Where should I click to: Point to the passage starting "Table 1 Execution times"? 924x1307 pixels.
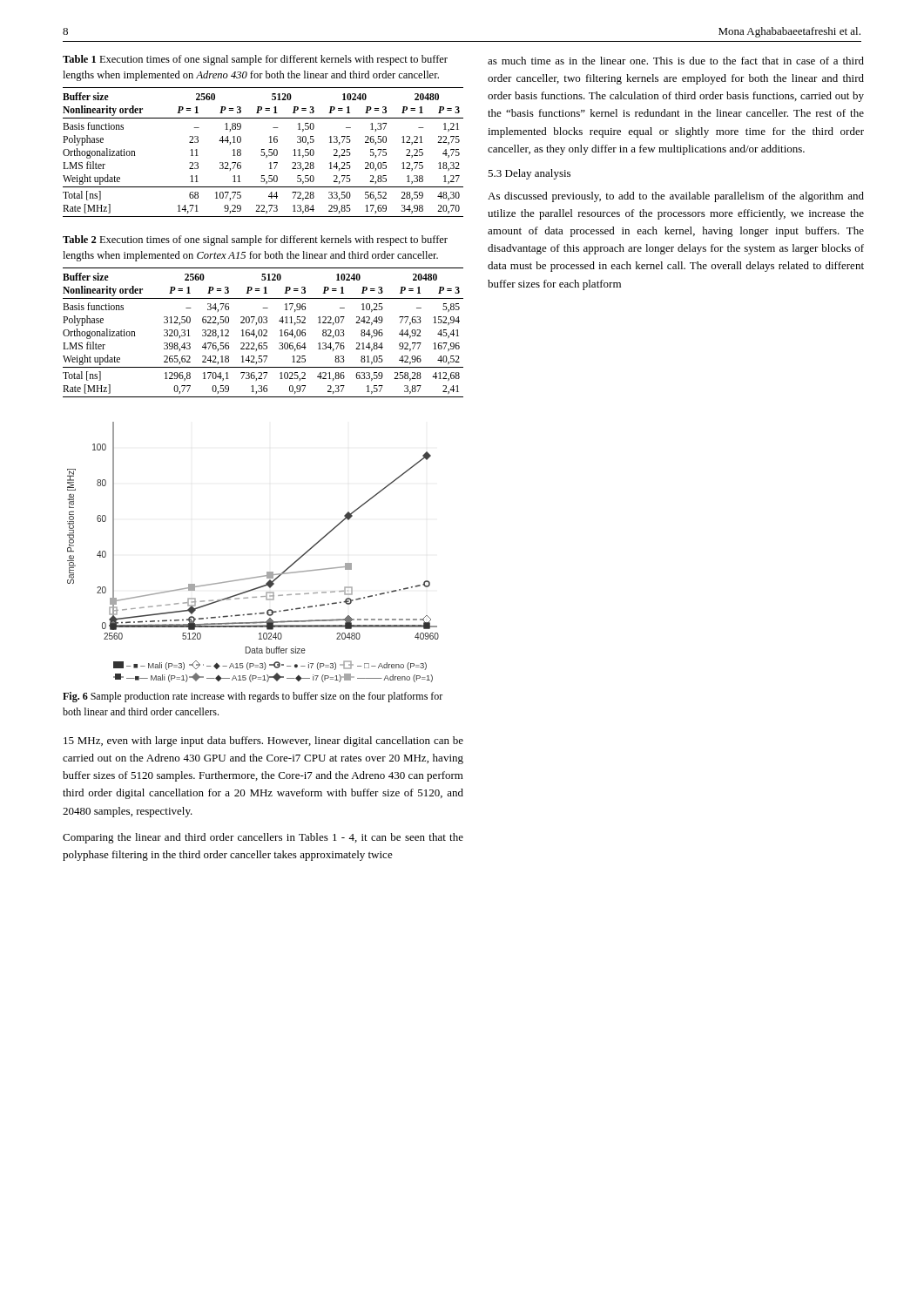pyautogui.click(x=255, y=67)
